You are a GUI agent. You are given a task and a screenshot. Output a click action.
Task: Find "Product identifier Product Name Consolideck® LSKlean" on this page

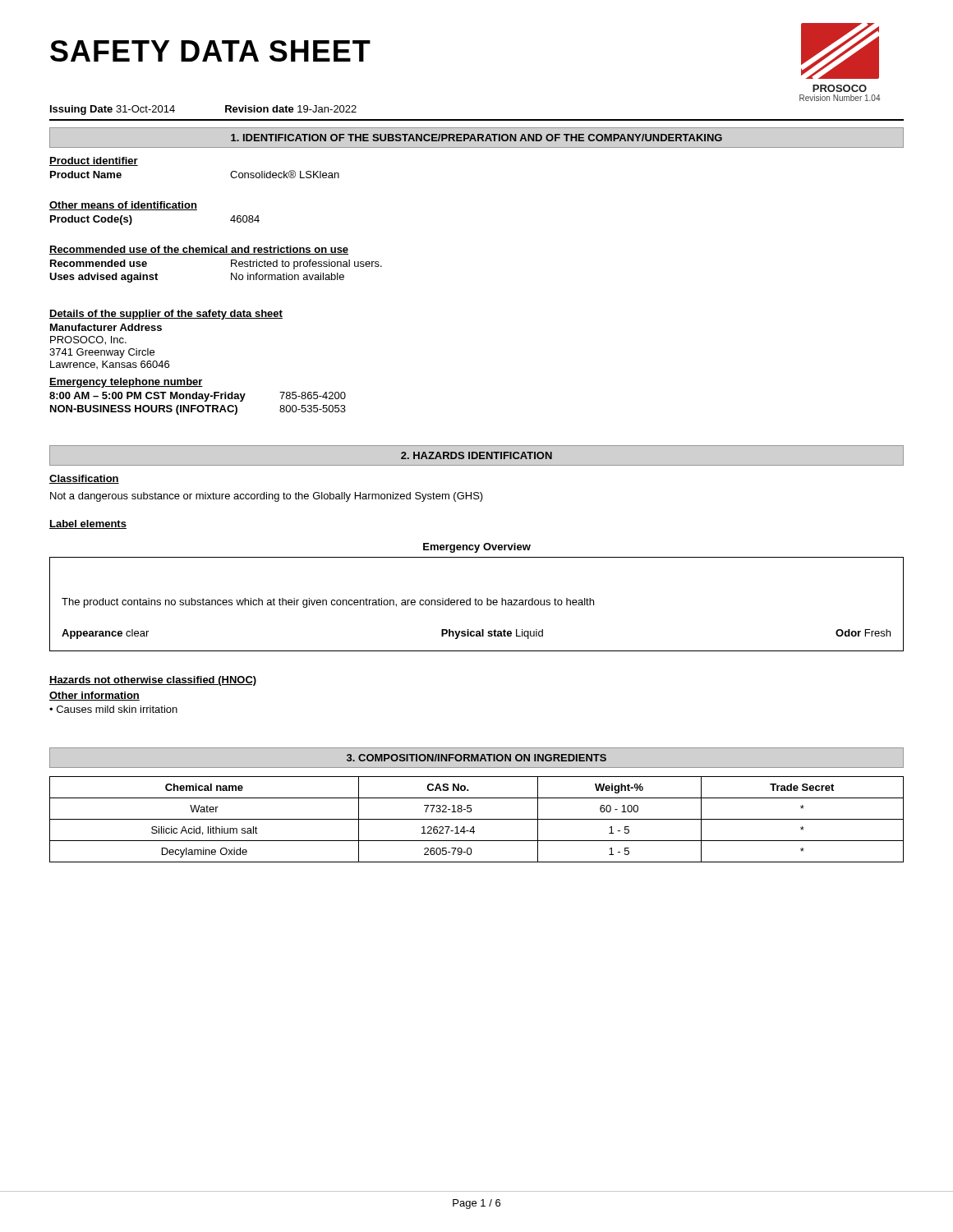[94, 161]
